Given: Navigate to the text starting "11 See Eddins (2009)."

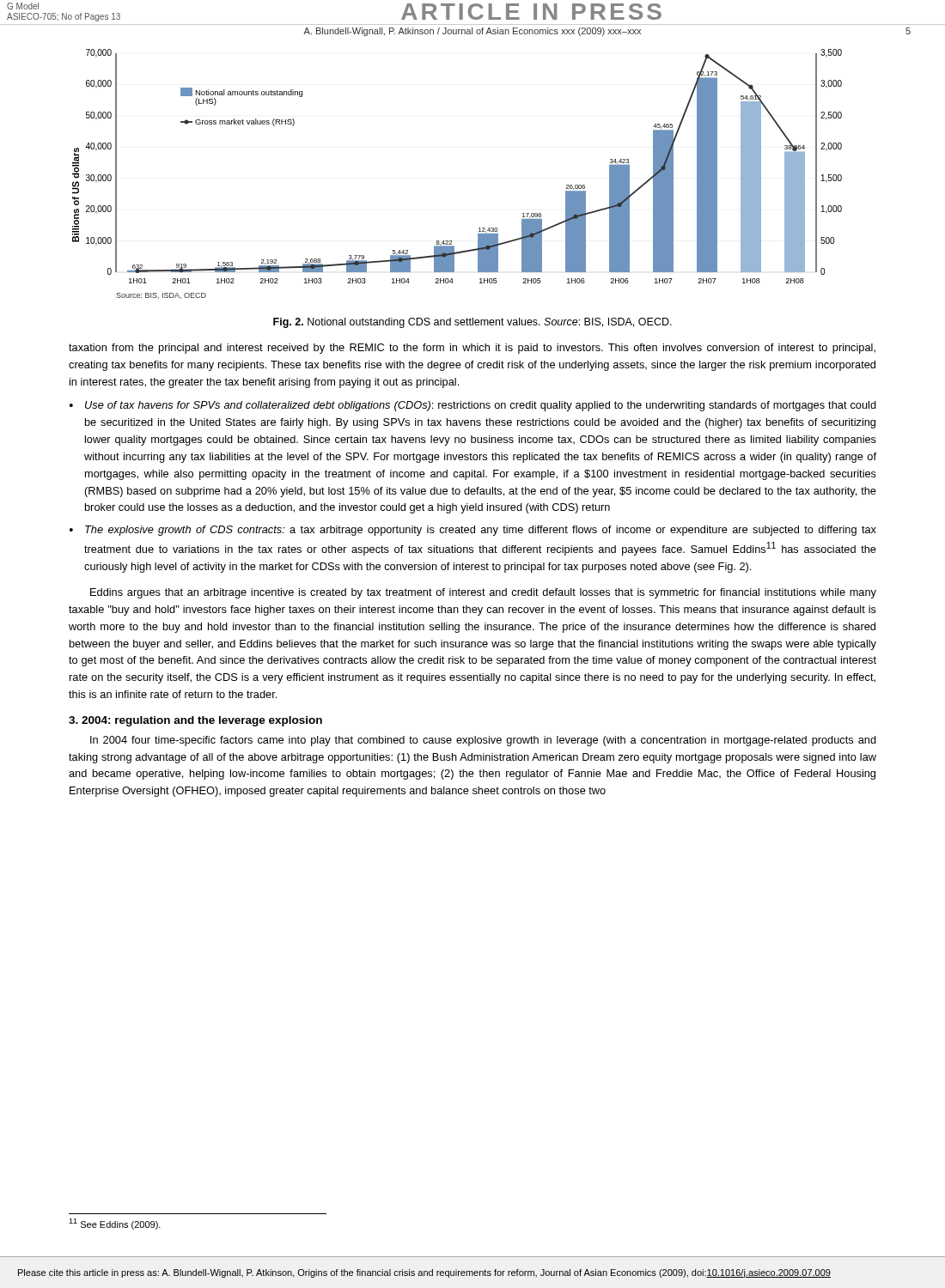Looking at the screenshot, I should (x=115, y=1223).
